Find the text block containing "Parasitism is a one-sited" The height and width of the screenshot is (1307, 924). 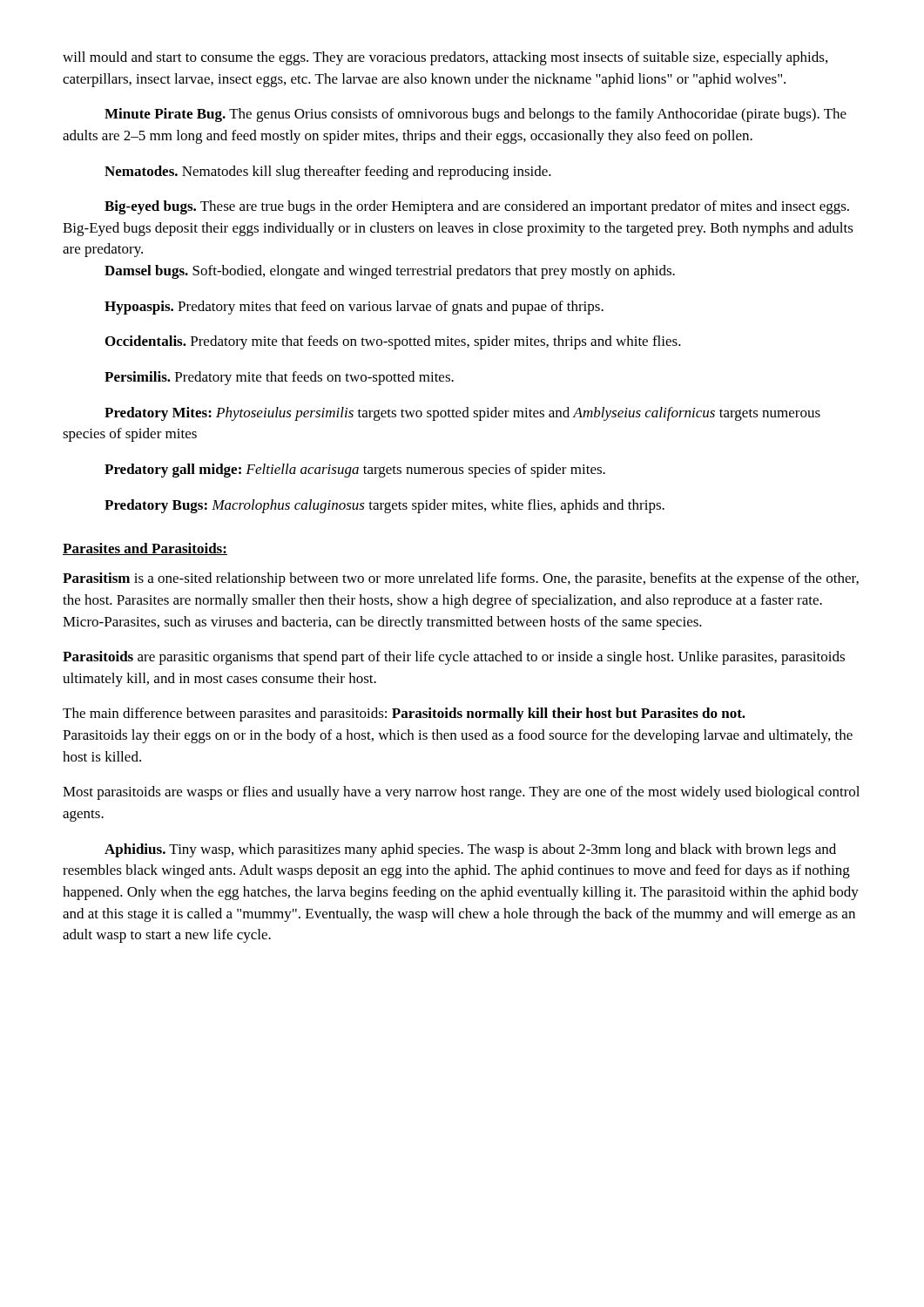(462, 601)
